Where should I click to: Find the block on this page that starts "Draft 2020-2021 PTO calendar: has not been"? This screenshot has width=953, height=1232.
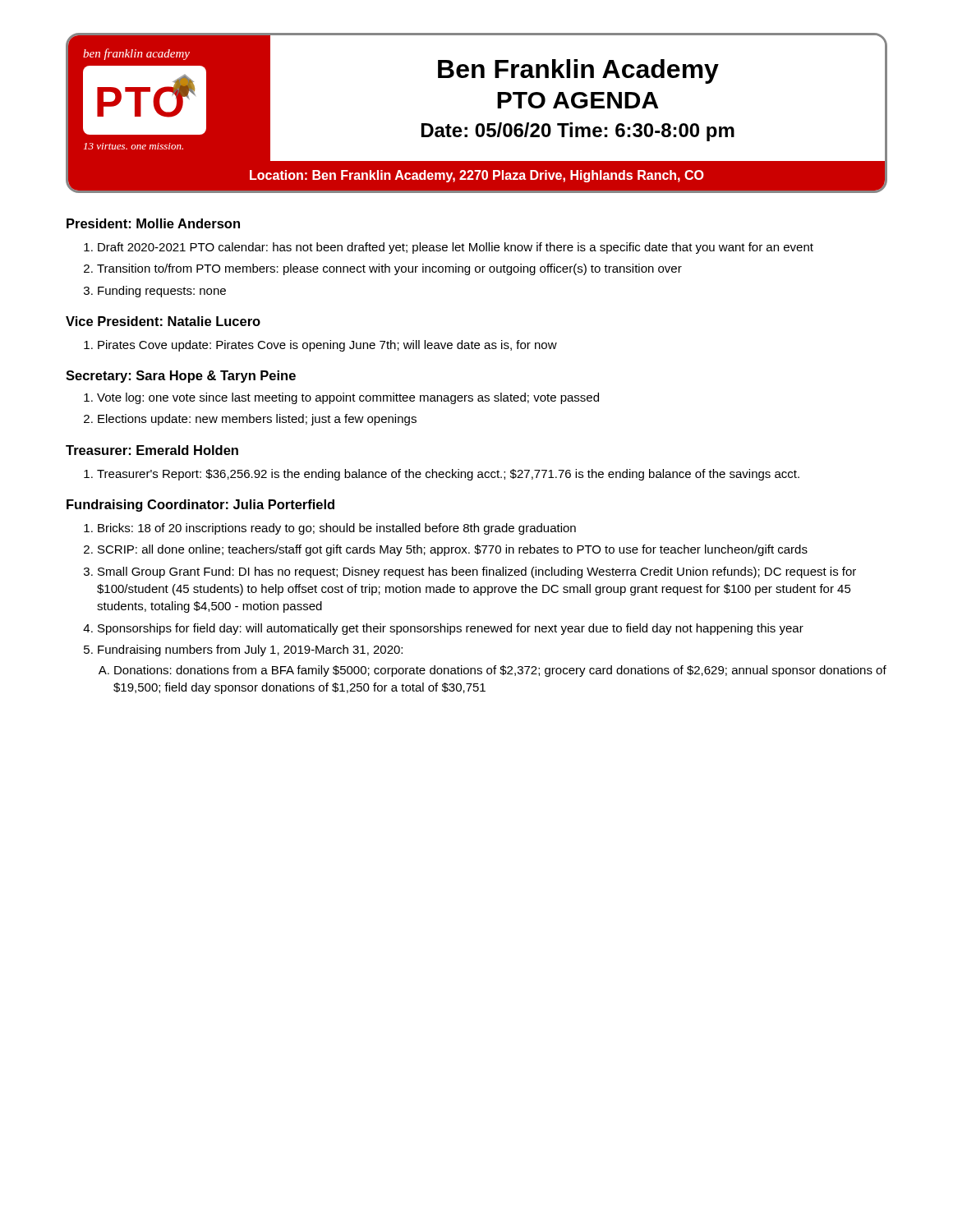(492, 247)
